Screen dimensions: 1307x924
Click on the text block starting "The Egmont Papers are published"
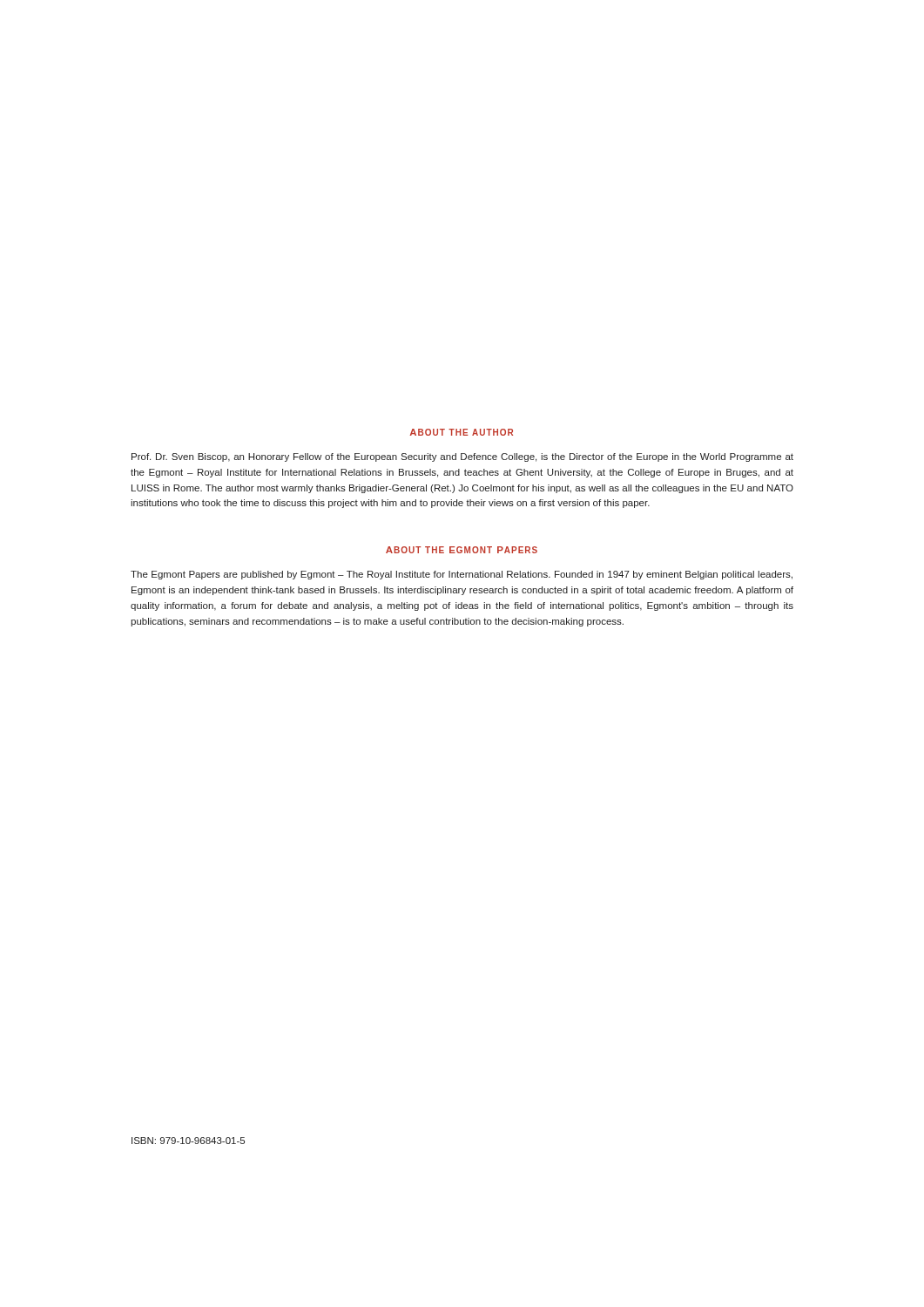[462, 598]
